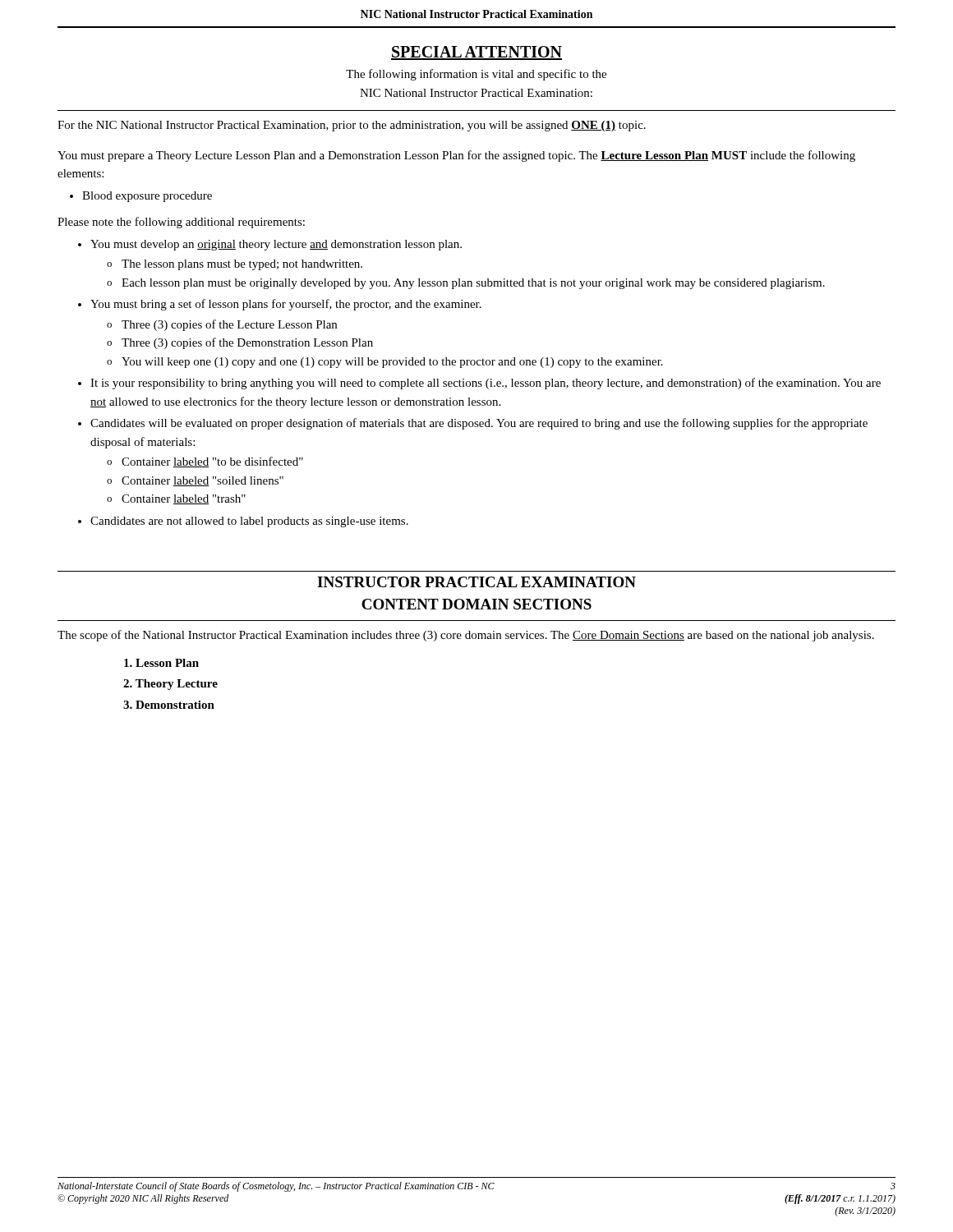Click on the list item with the text "Each lesson plan must be originally developed by"

point(473,282)
